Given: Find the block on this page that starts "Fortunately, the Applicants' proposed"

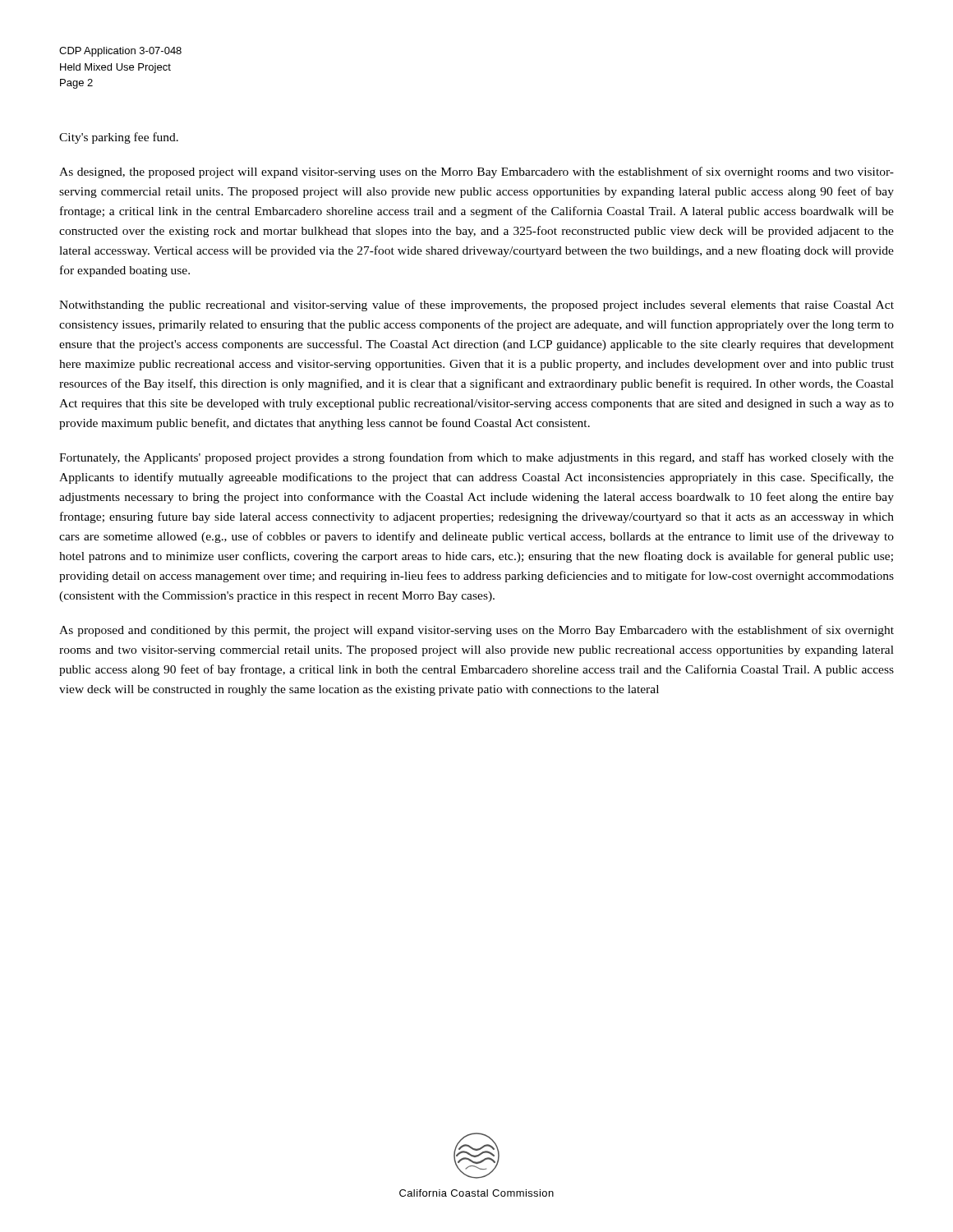Looking at the screenshot, I should [x=476, y=526].
